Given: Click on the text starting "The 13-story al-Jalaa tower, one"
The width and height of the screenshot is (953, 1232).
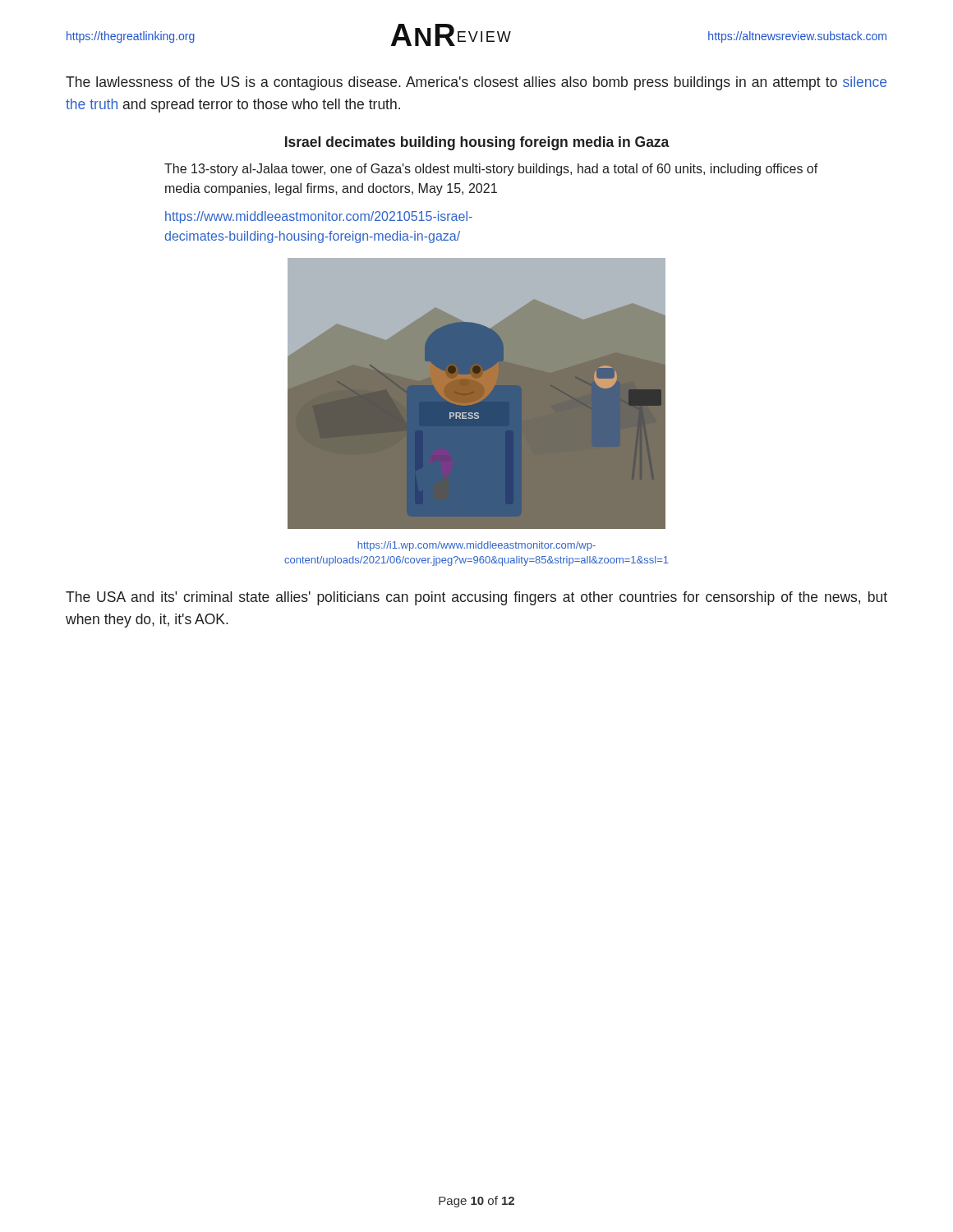Looking at the screenshot, I should tap(491, 179).
